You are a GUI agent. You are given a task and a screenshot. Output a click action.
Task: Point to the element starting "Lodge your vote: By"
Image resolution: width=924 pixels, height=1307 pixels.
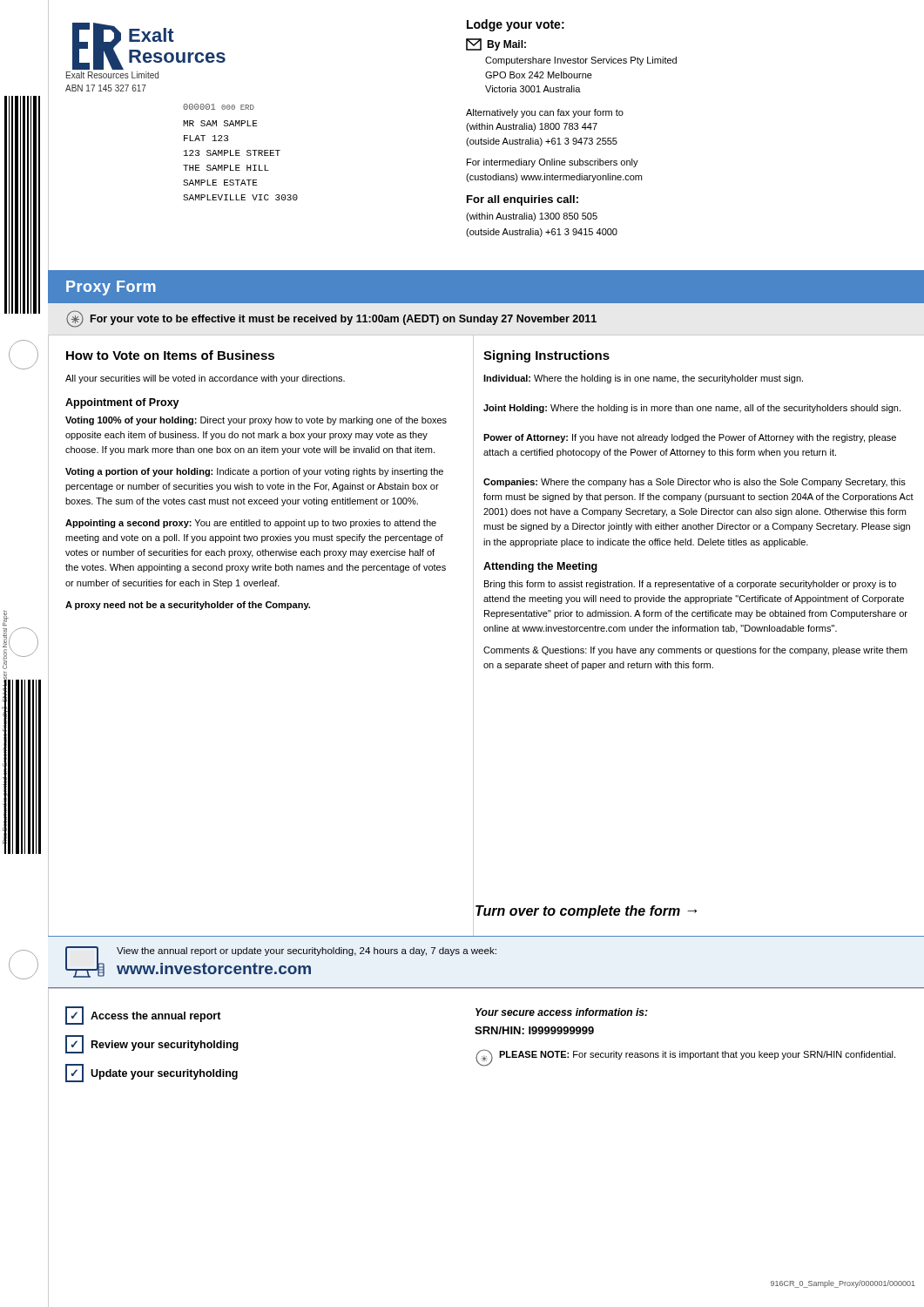[516, 25]
